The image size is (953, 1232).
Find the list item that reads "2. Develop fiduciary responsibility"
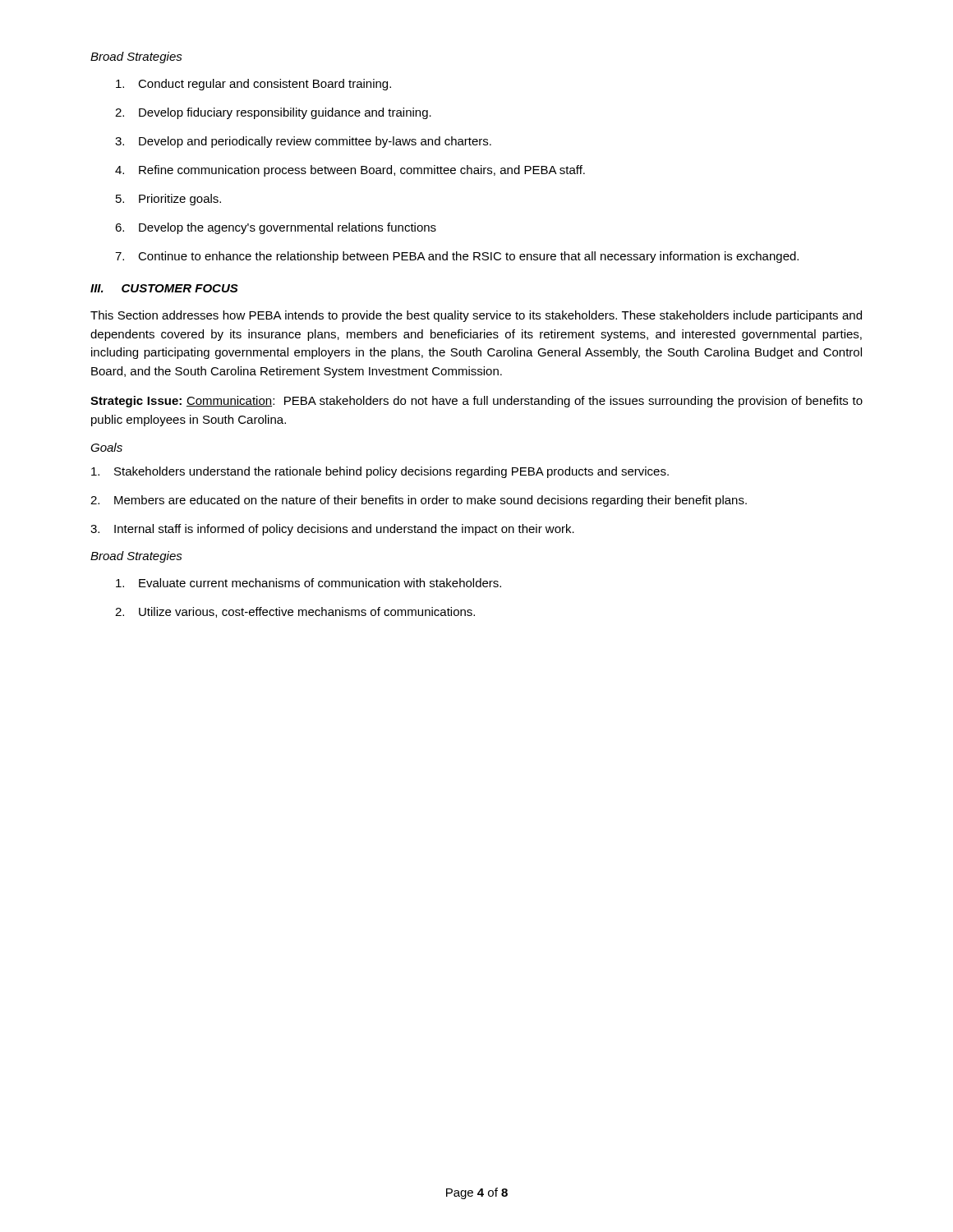273,113
